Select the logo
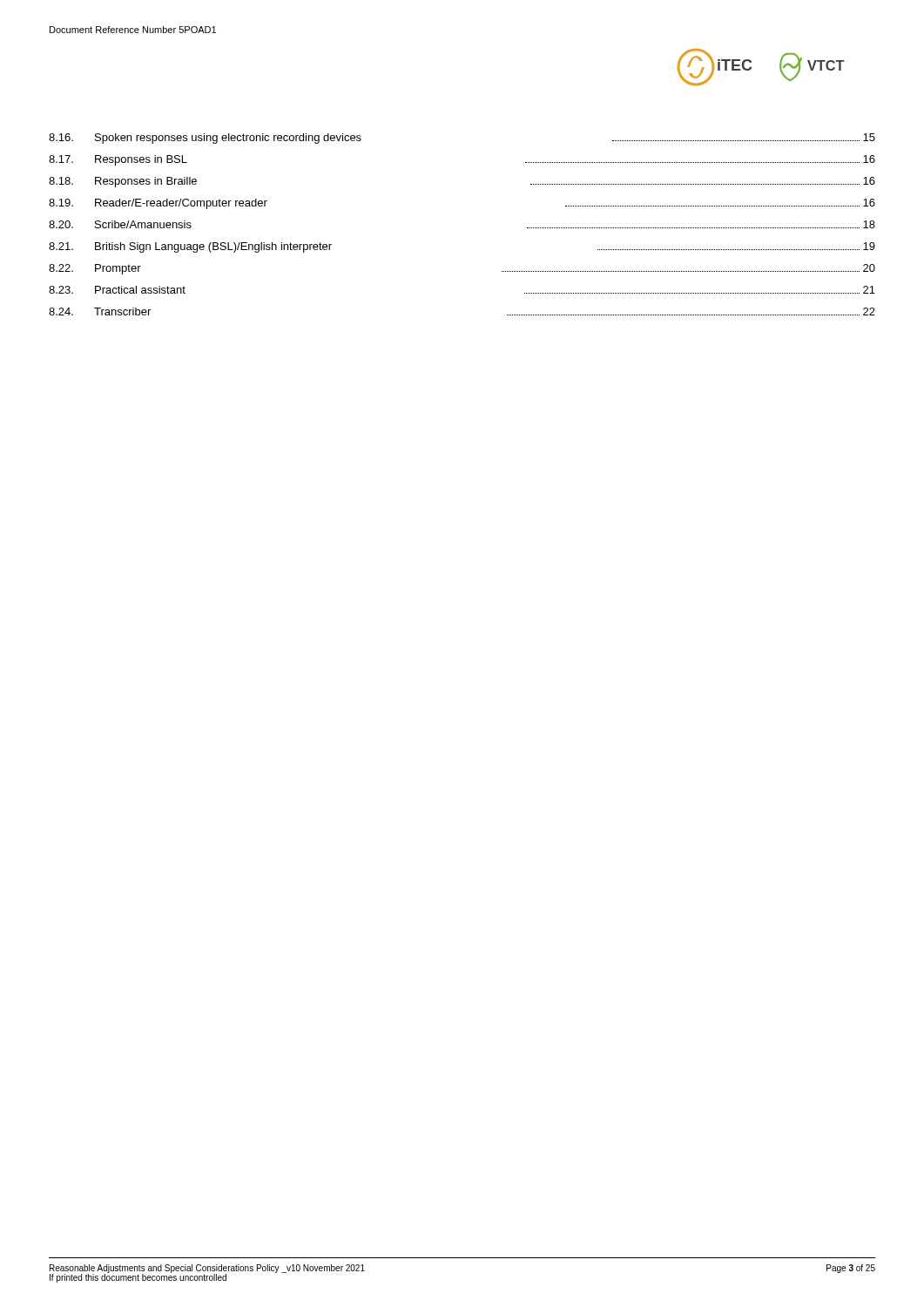 coord(765,68)
